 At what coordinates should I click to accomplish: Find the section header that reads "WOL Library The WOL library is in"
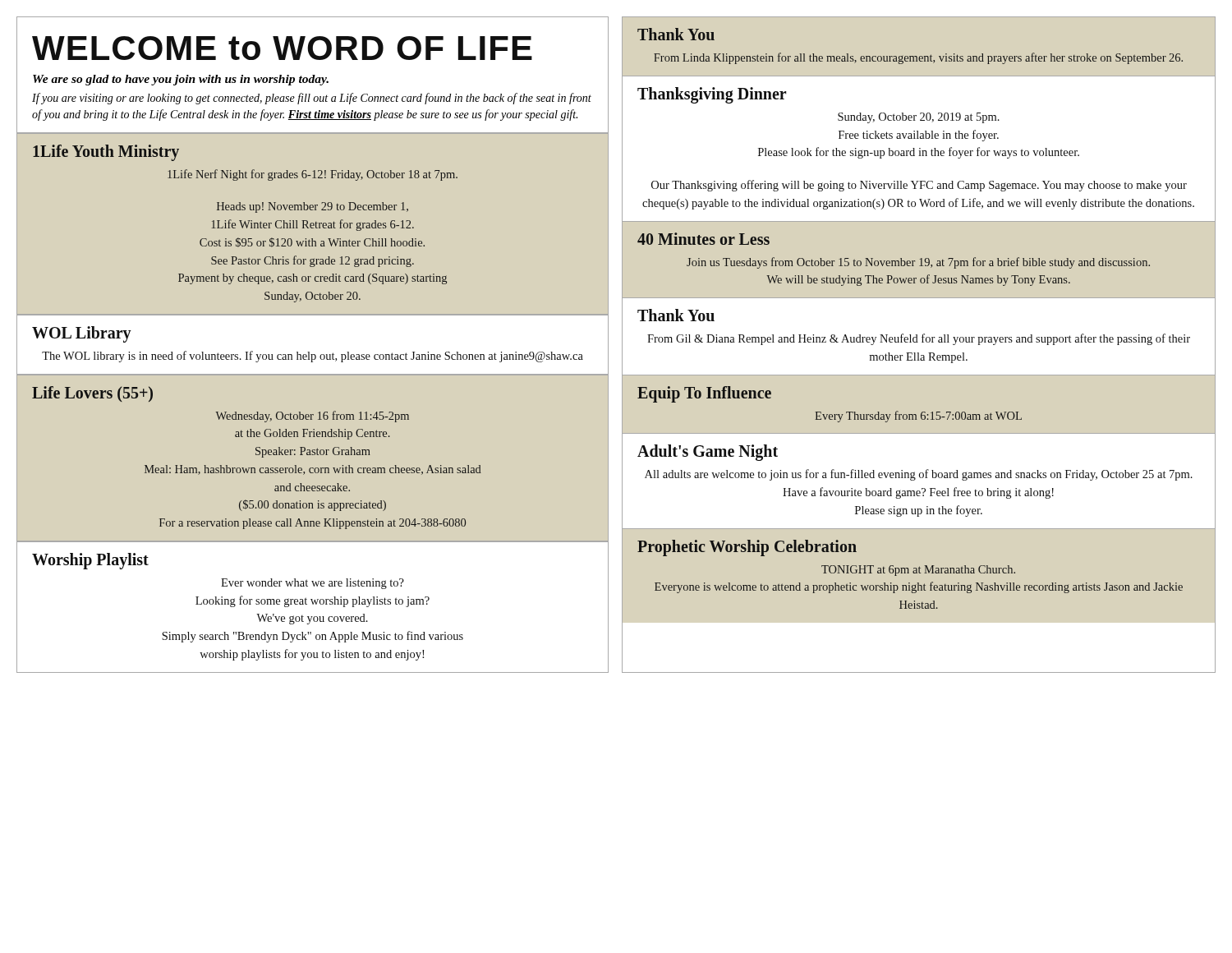(312, 344)
